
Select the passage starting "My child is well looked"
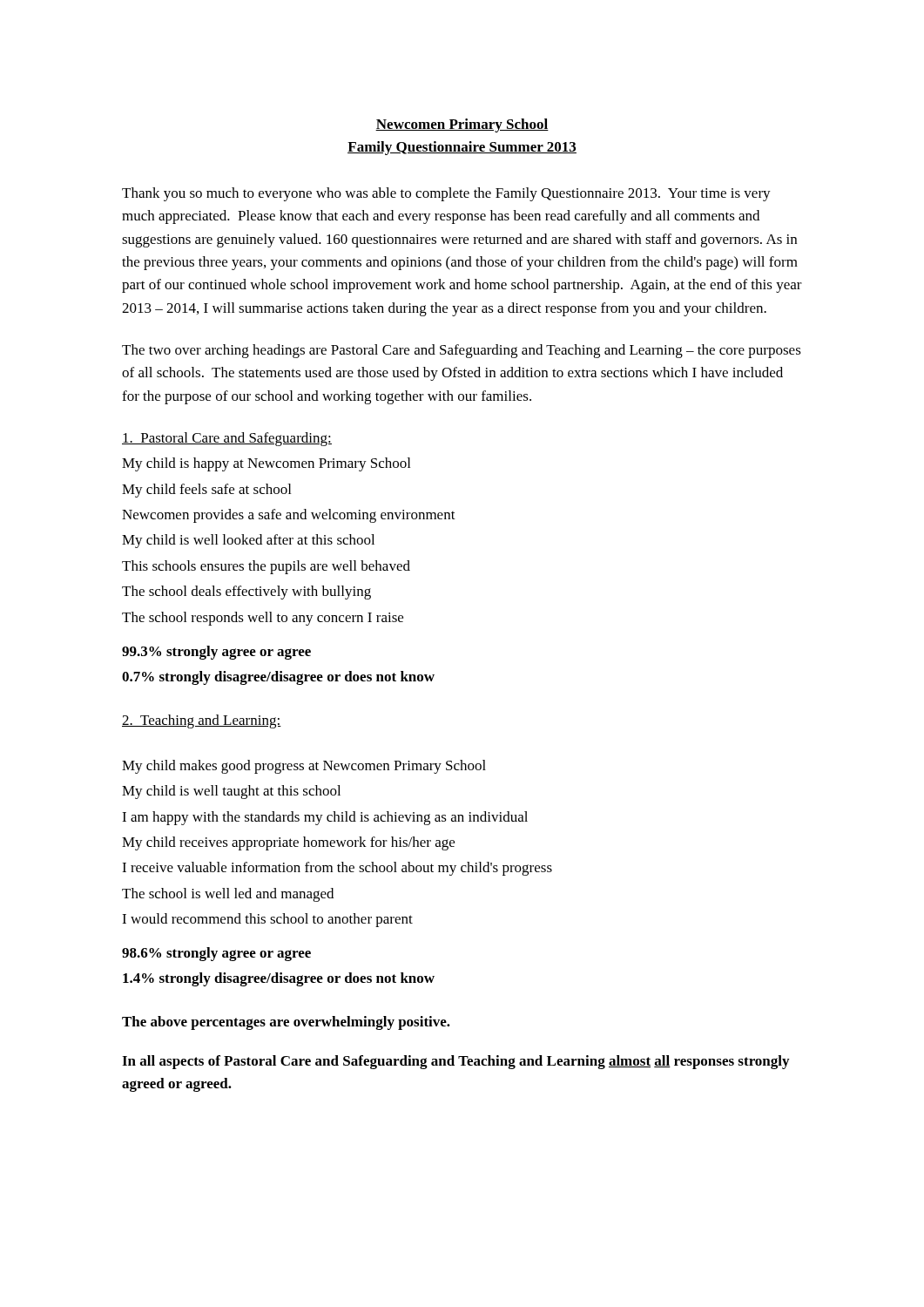[x=249, y=540]
